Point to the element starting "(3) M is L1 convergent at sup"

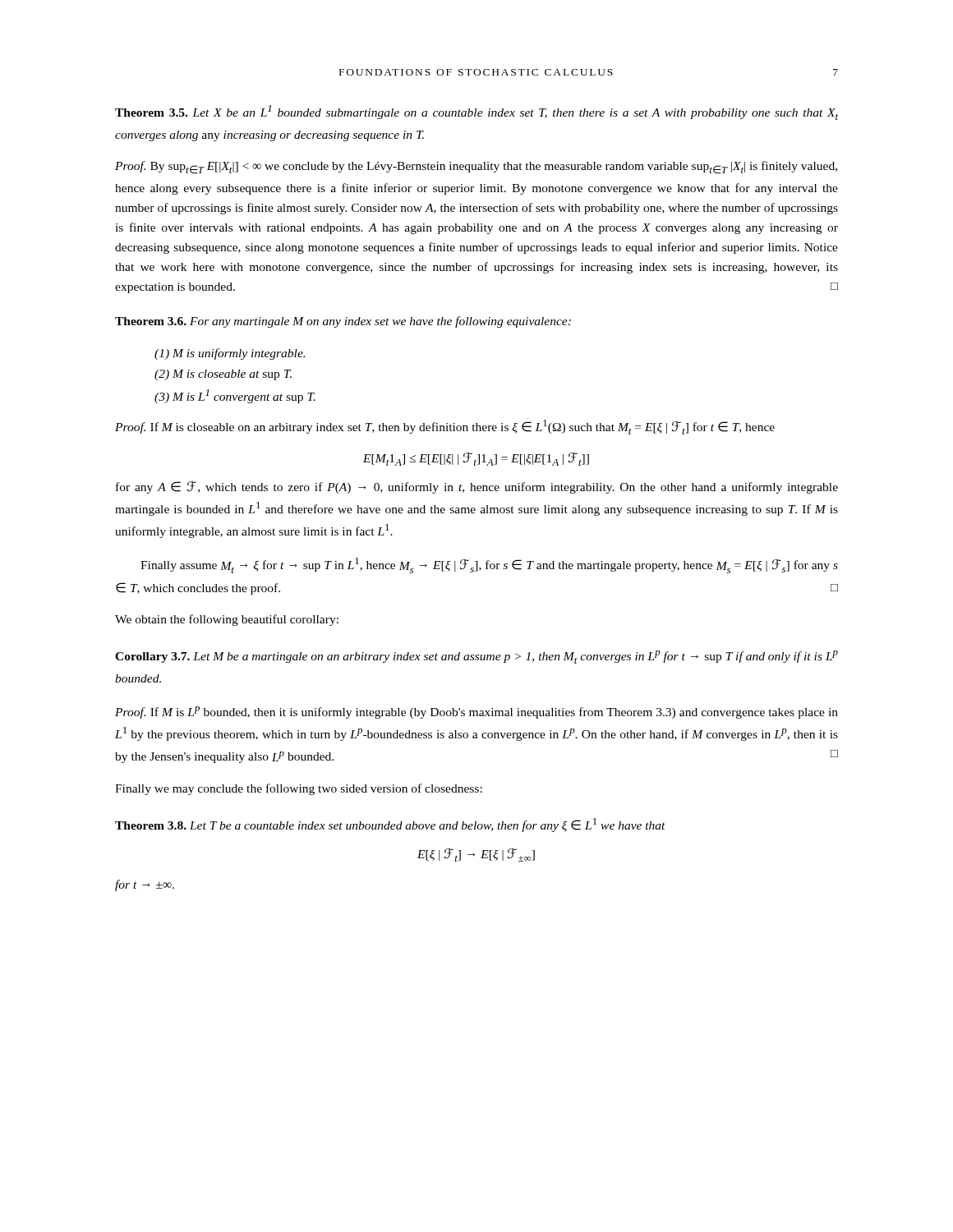coord(235,396)
